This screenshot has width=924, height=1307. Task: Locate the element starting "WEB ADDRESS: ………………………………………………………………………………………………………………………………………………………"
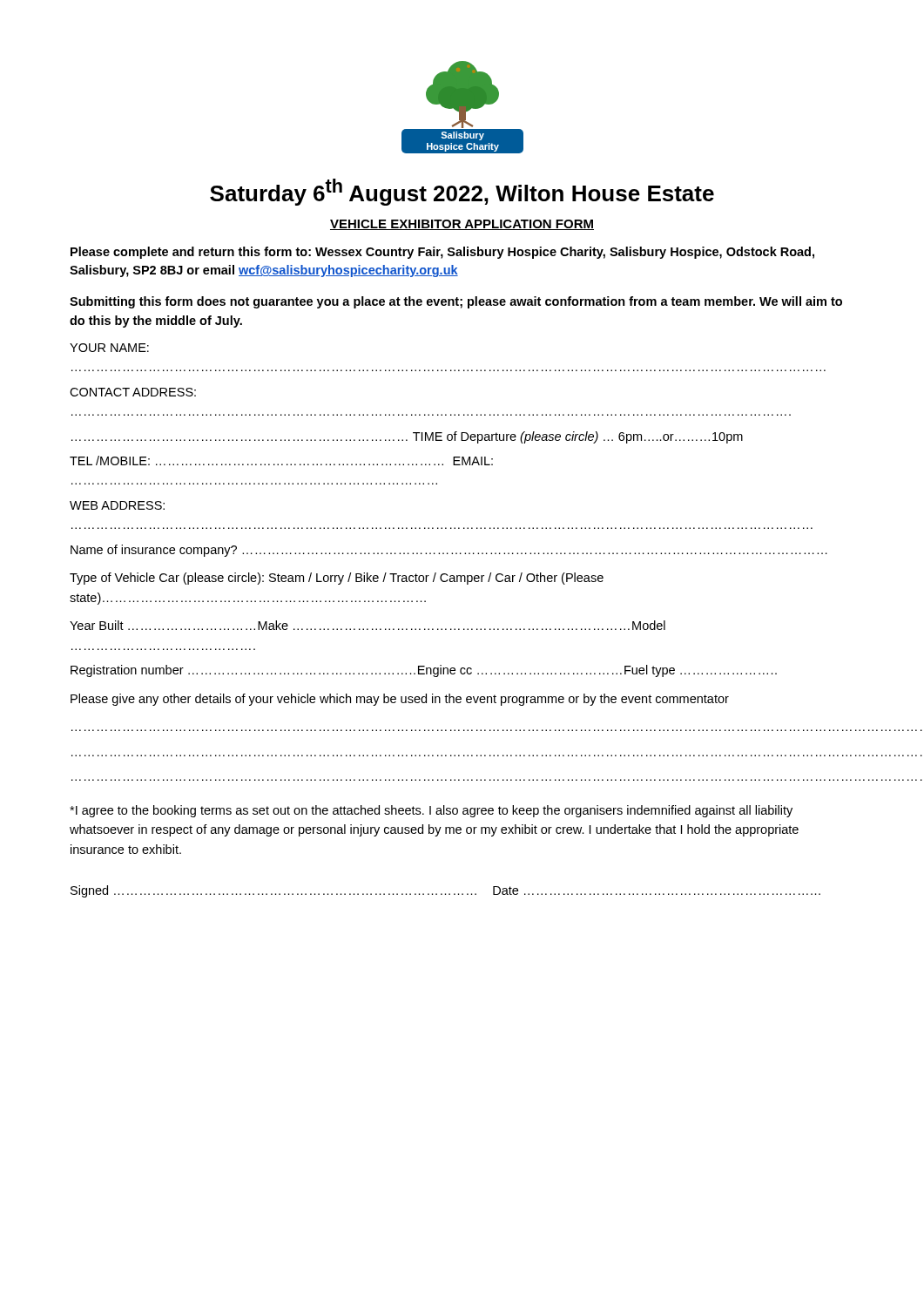pos(117,505)
